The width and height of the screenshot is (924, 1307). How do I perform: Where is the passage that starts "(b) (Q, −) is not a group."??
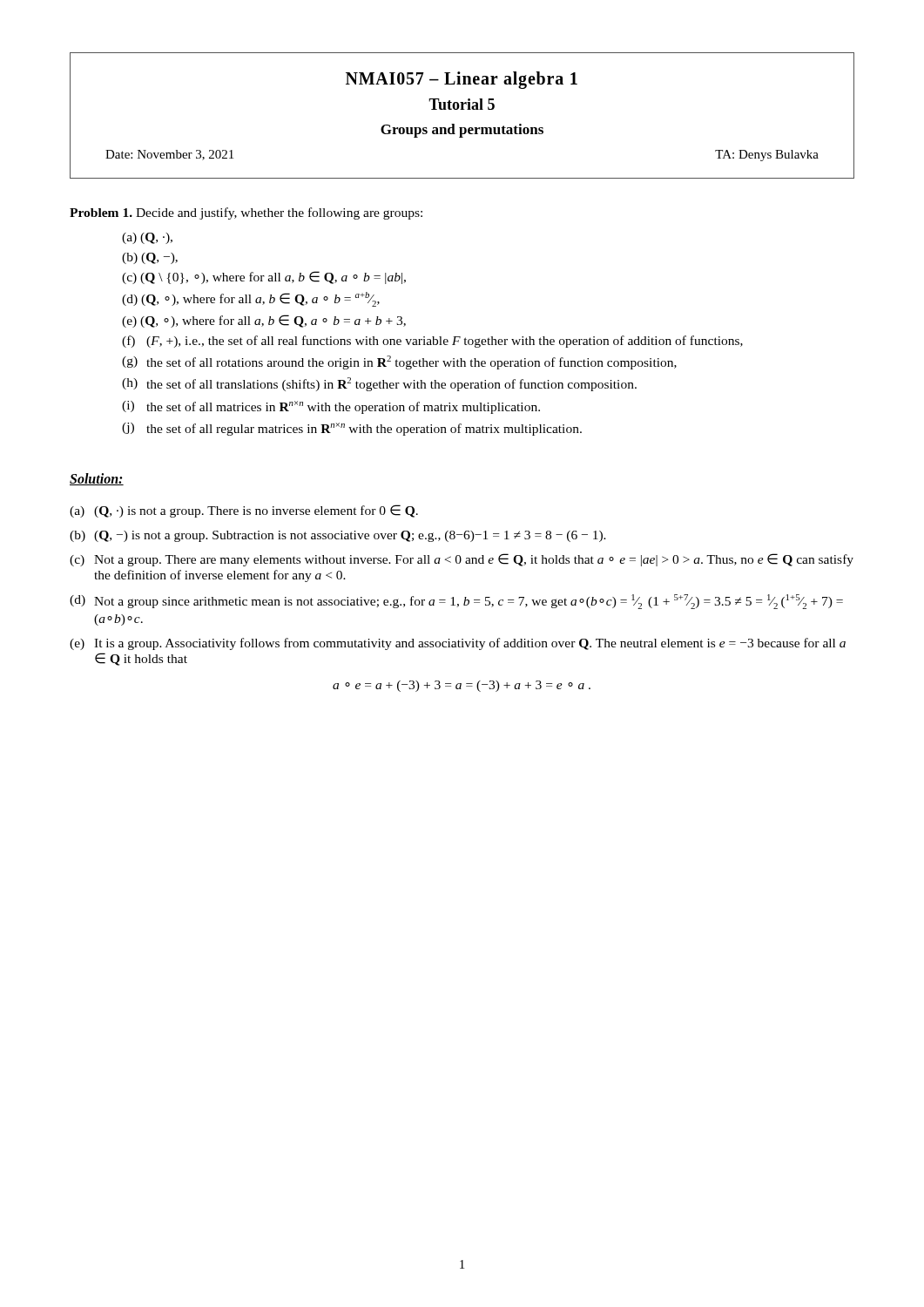tap(462, 535)
